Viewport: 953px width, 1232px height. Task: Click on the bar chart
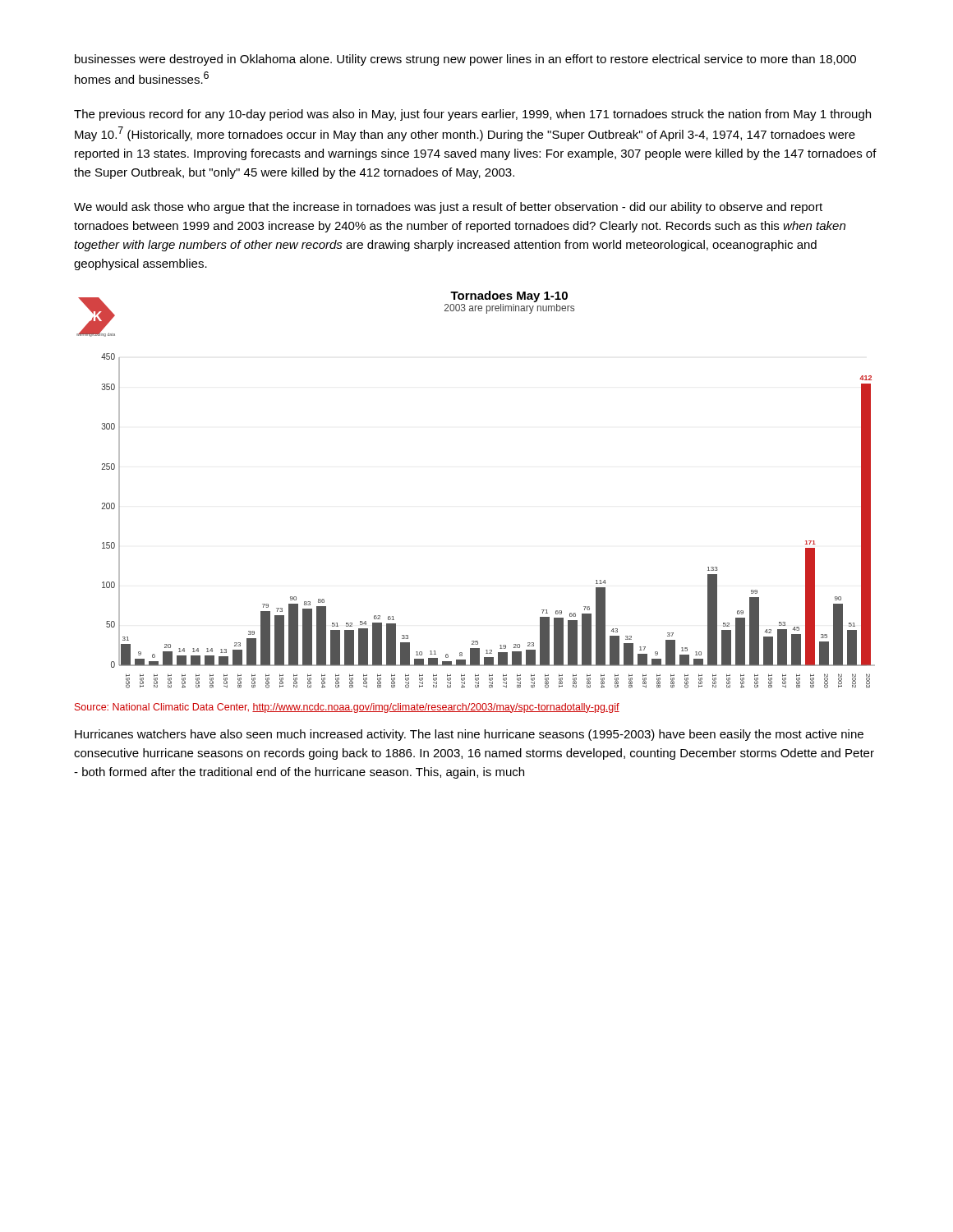coord(476,493)
